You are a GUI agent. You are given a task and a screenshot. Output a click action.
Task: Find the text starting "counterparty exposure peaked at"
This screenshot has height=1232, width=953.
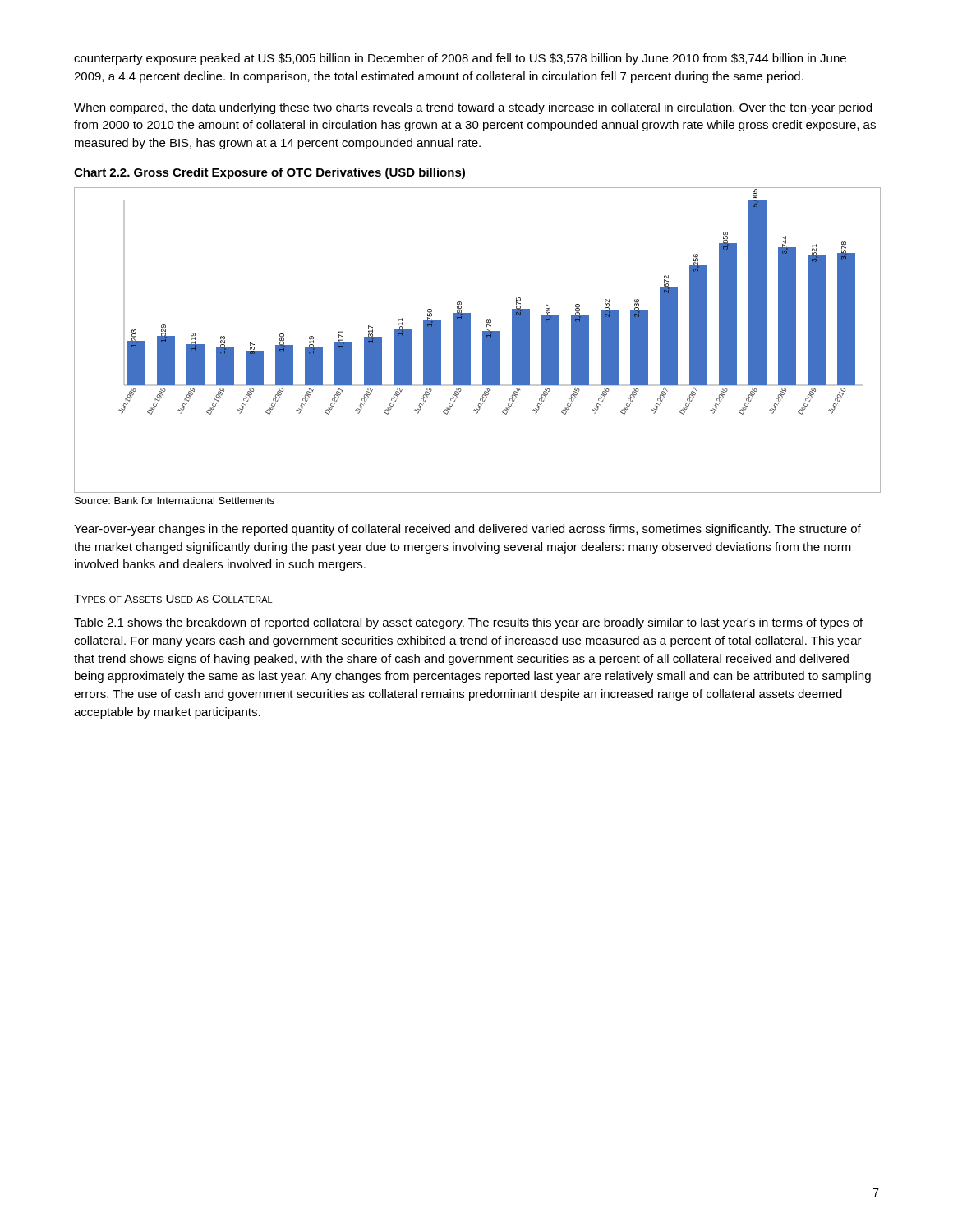click(460, 67)
